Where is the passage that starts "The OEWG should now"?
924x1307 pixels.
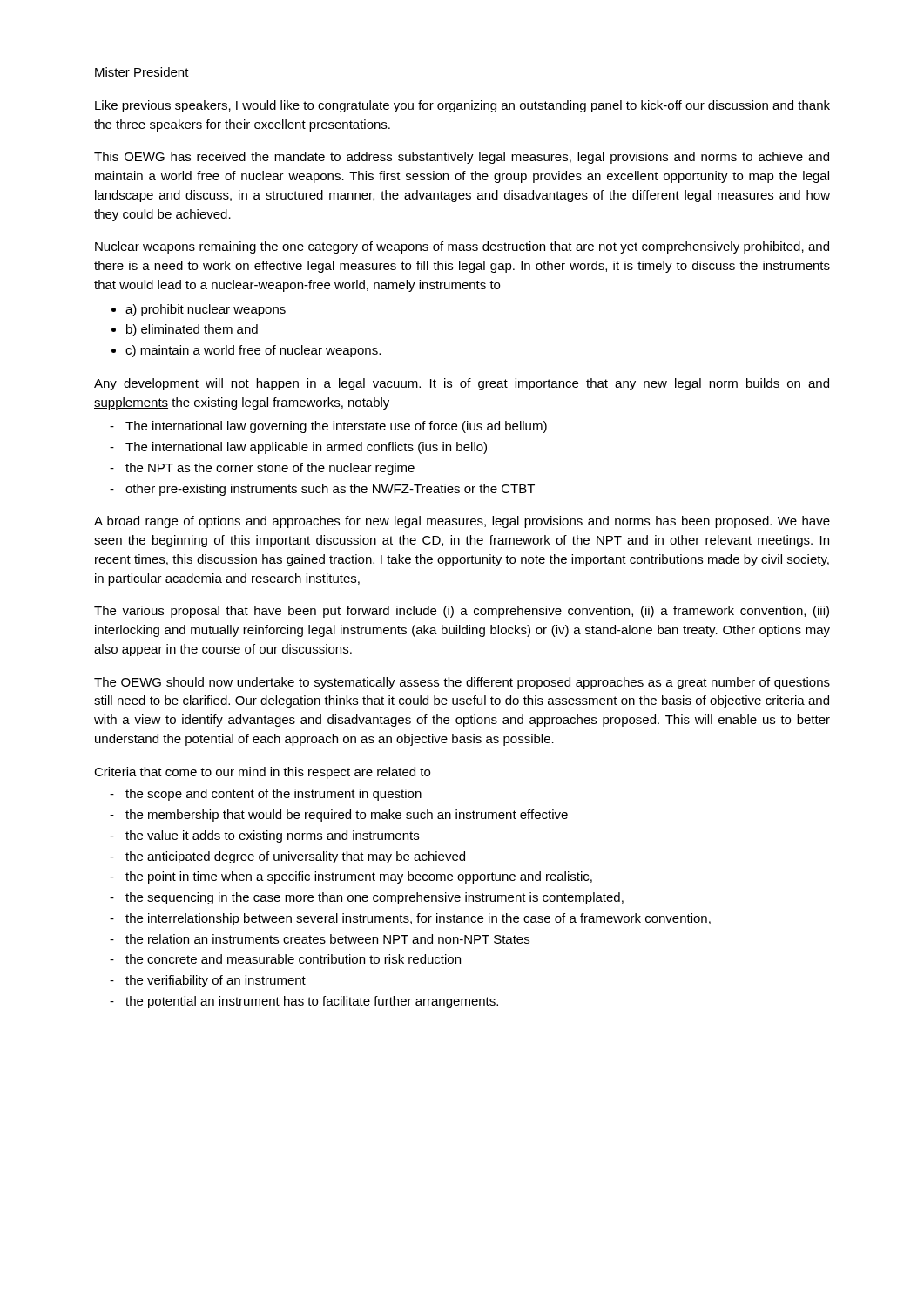click(462, 710)
